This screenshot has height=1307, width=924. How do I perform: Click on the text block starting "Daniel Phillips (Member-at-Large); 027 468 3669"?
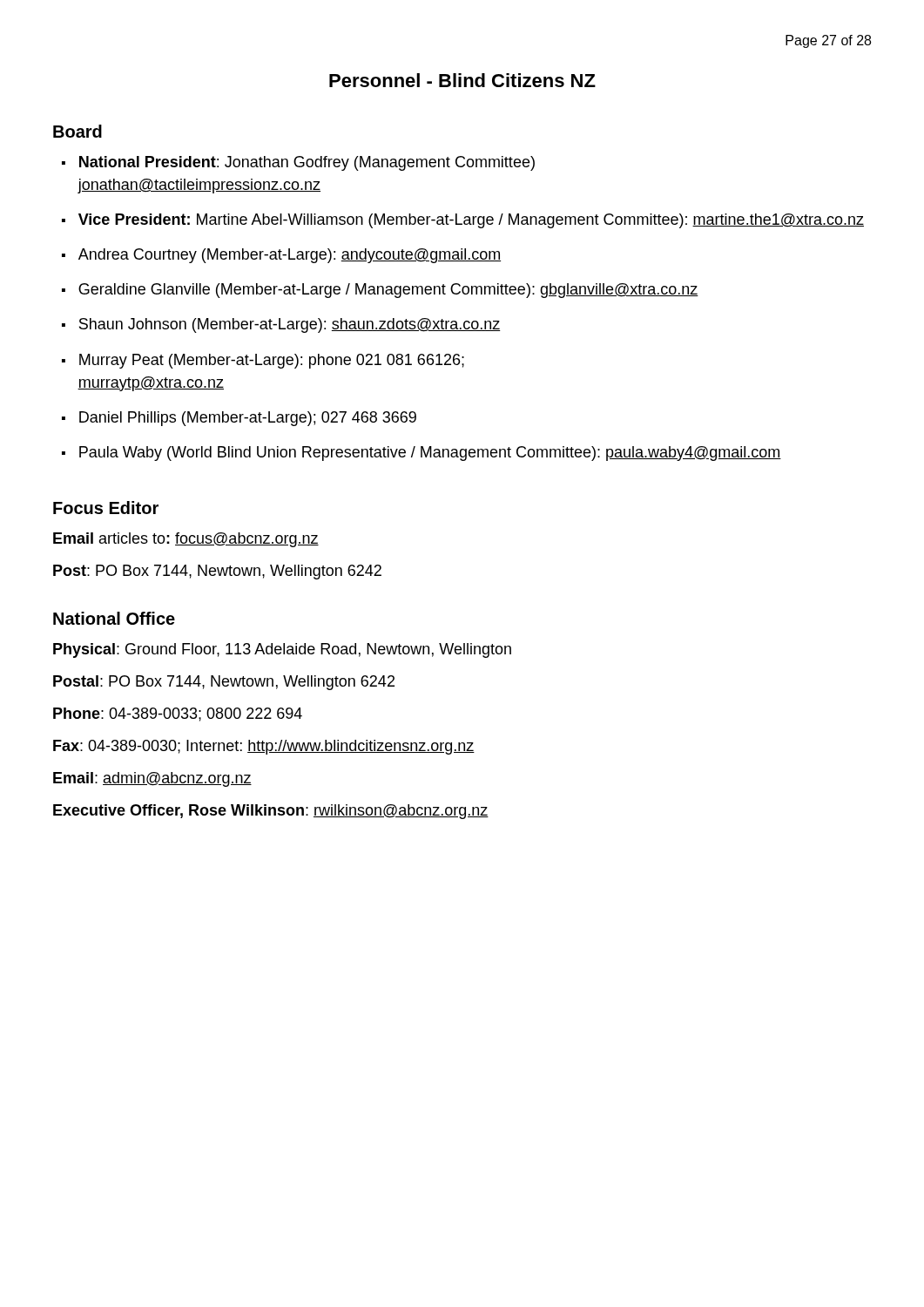tap(248, 417)
